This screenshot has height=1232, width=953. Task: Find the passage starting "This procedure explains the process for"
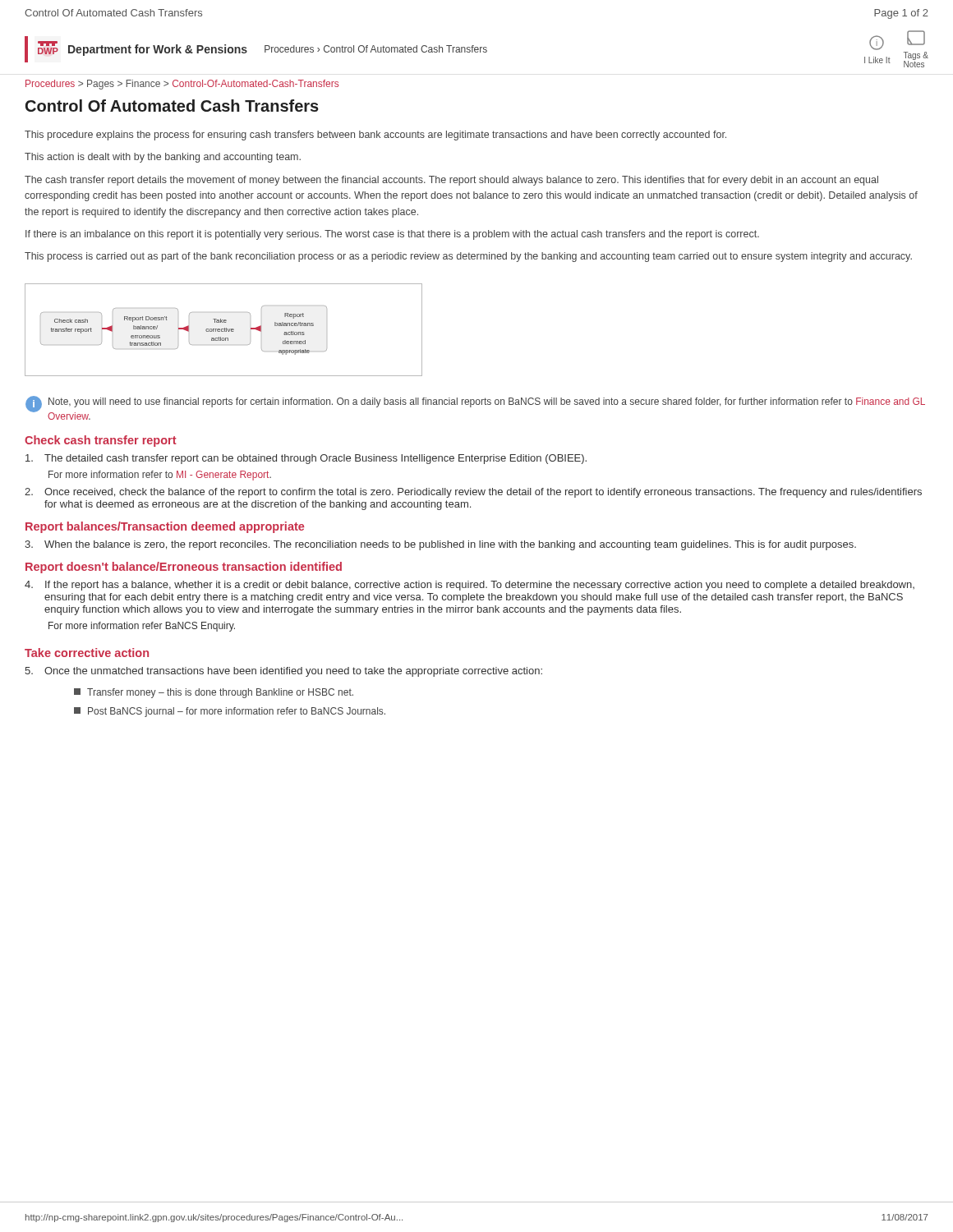[376, 135]
